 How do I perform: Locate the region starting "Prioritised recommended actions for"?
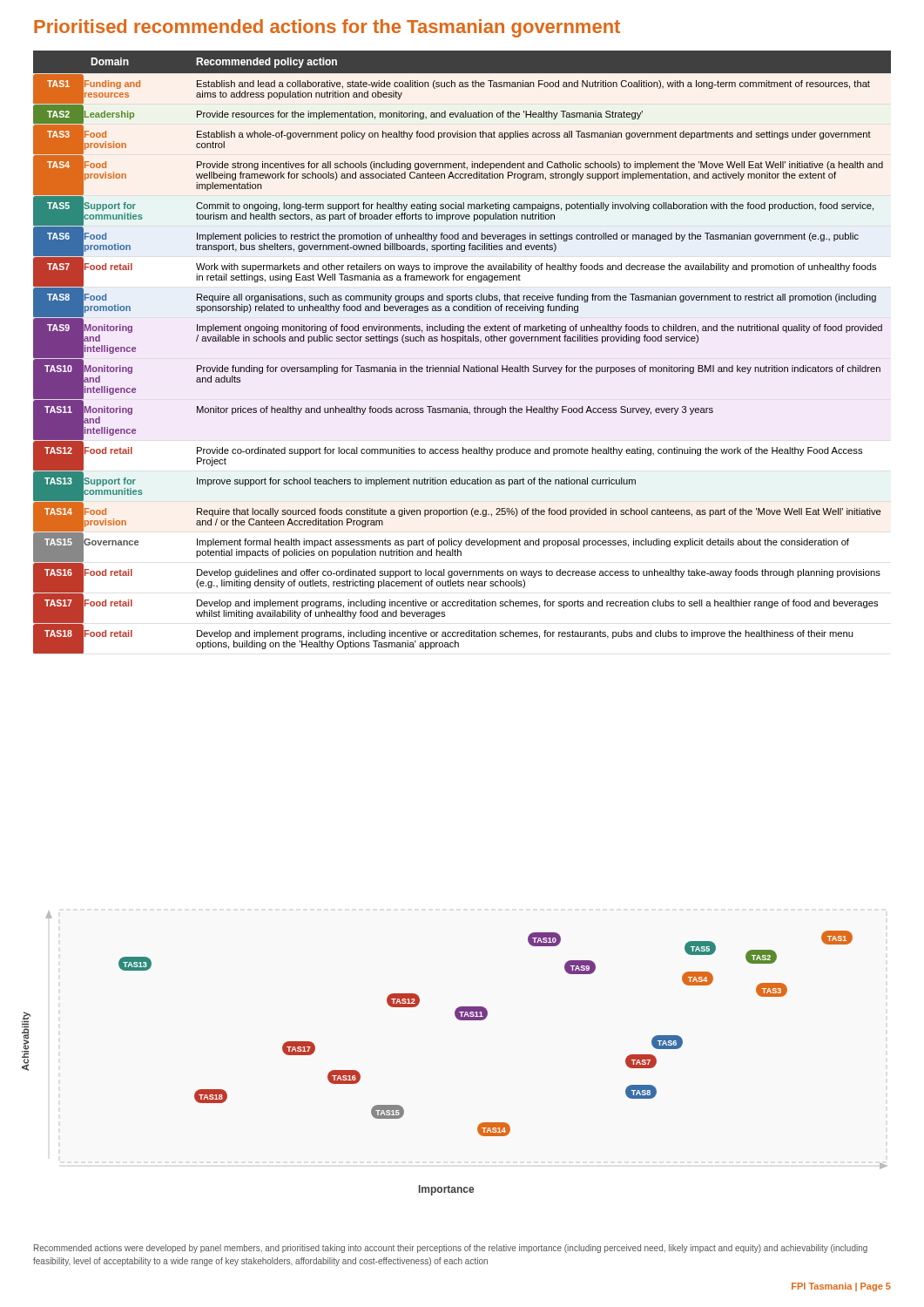[x=462, y=27]
